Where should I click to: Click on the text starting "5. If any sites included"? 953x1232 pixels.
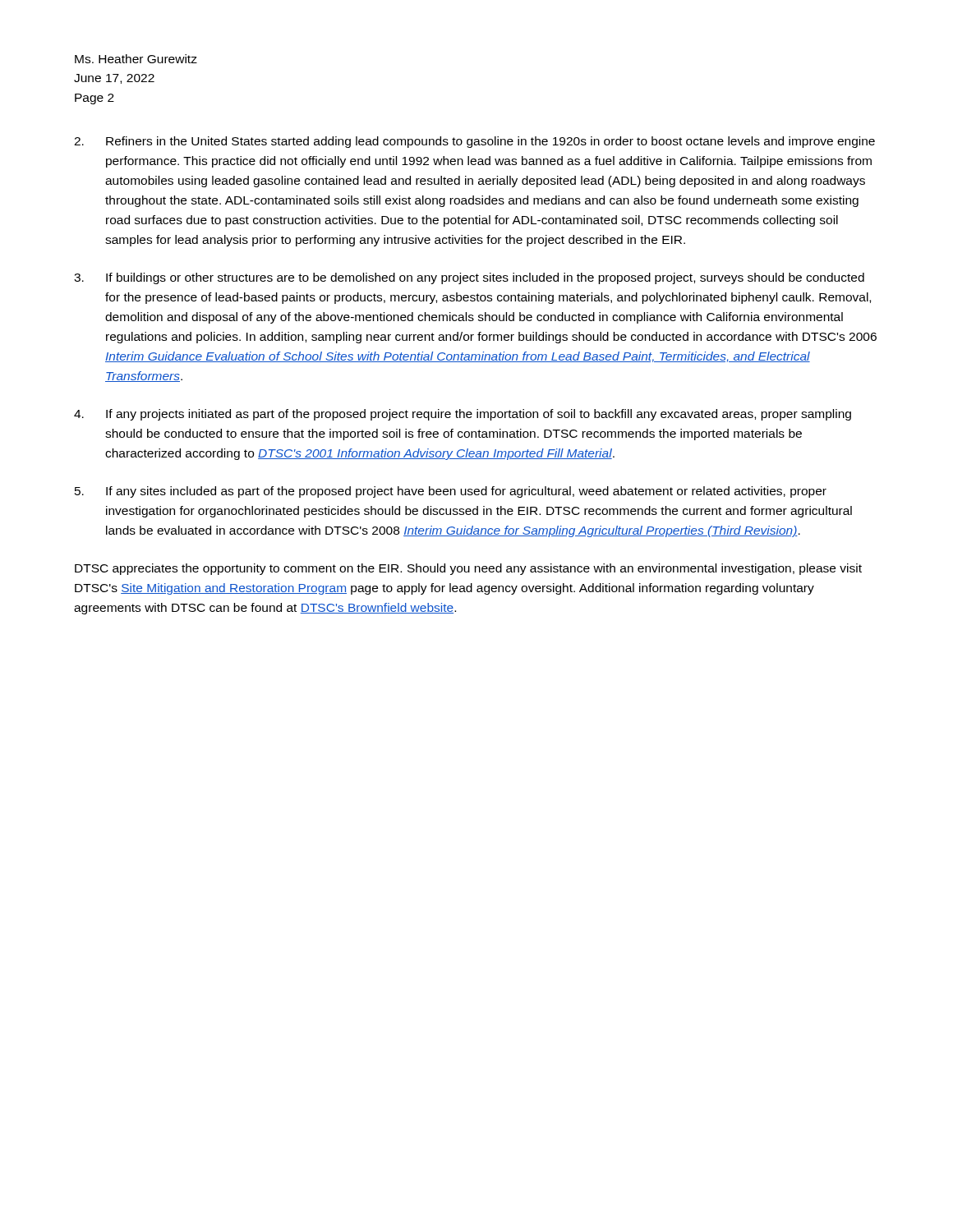click(476, 511)
